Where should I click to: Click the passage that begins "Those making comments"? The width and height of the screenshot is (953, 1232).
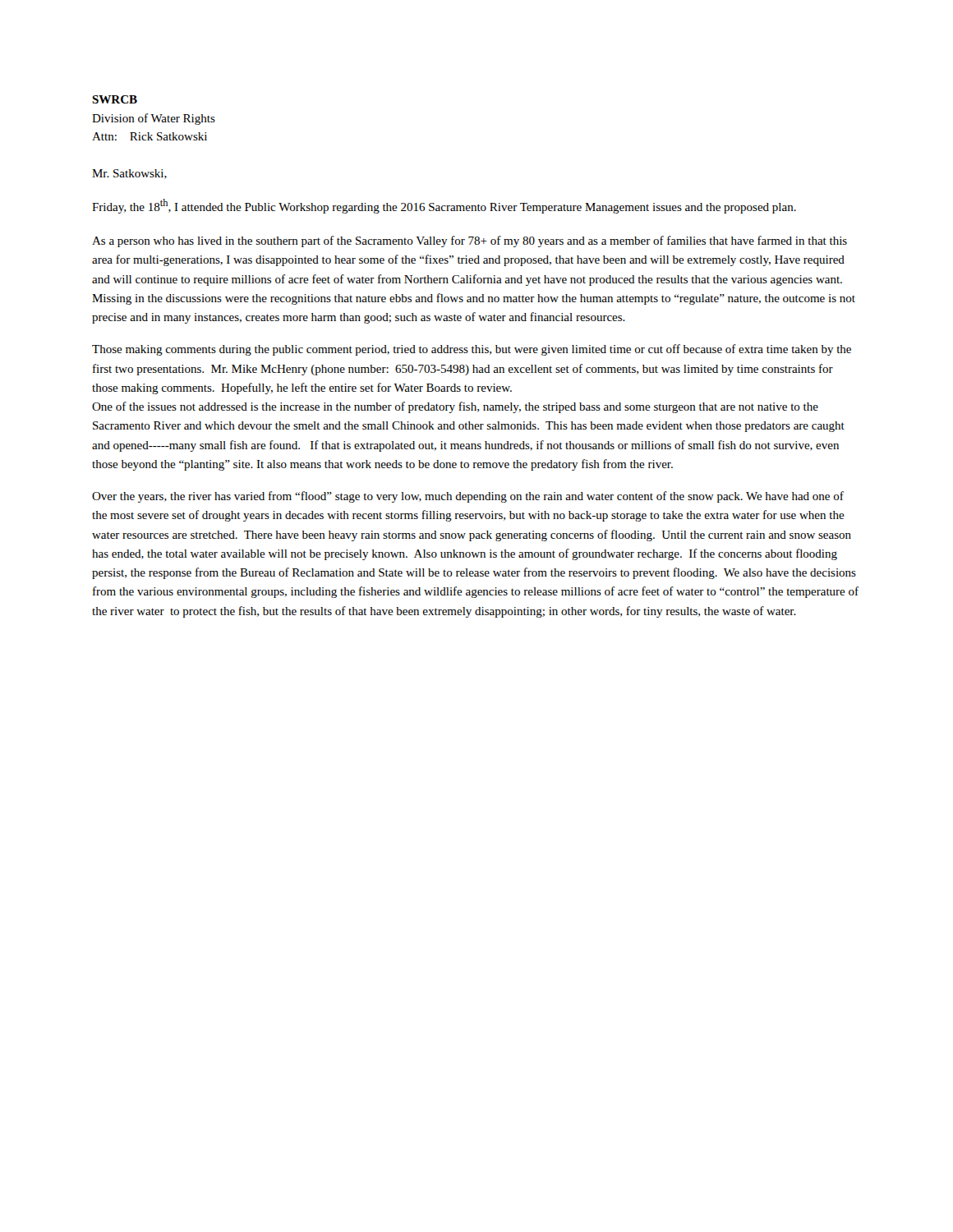click(x=472, y=407)
